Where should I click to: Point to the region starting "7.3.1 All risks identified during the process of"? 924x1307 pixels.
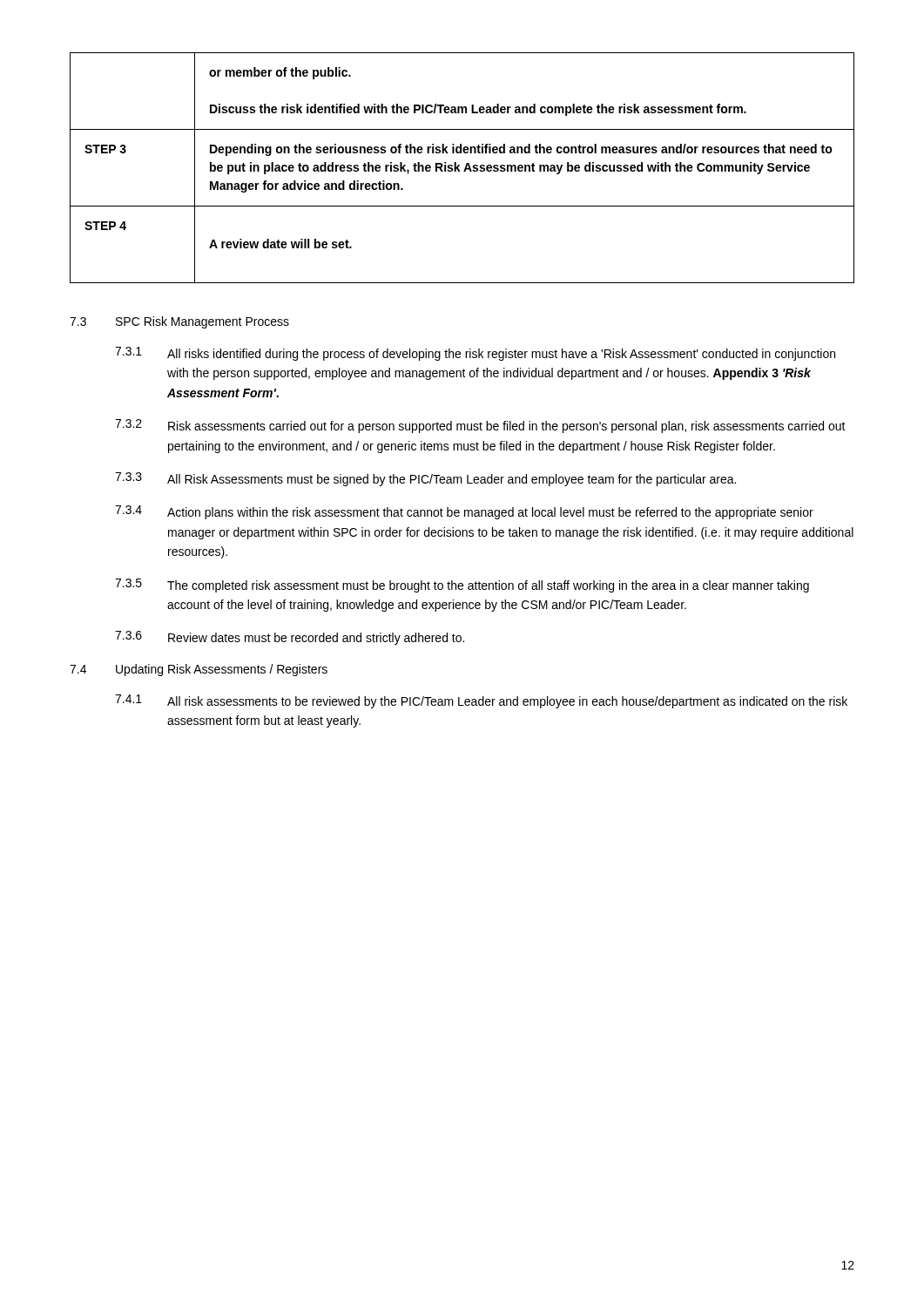462,373
